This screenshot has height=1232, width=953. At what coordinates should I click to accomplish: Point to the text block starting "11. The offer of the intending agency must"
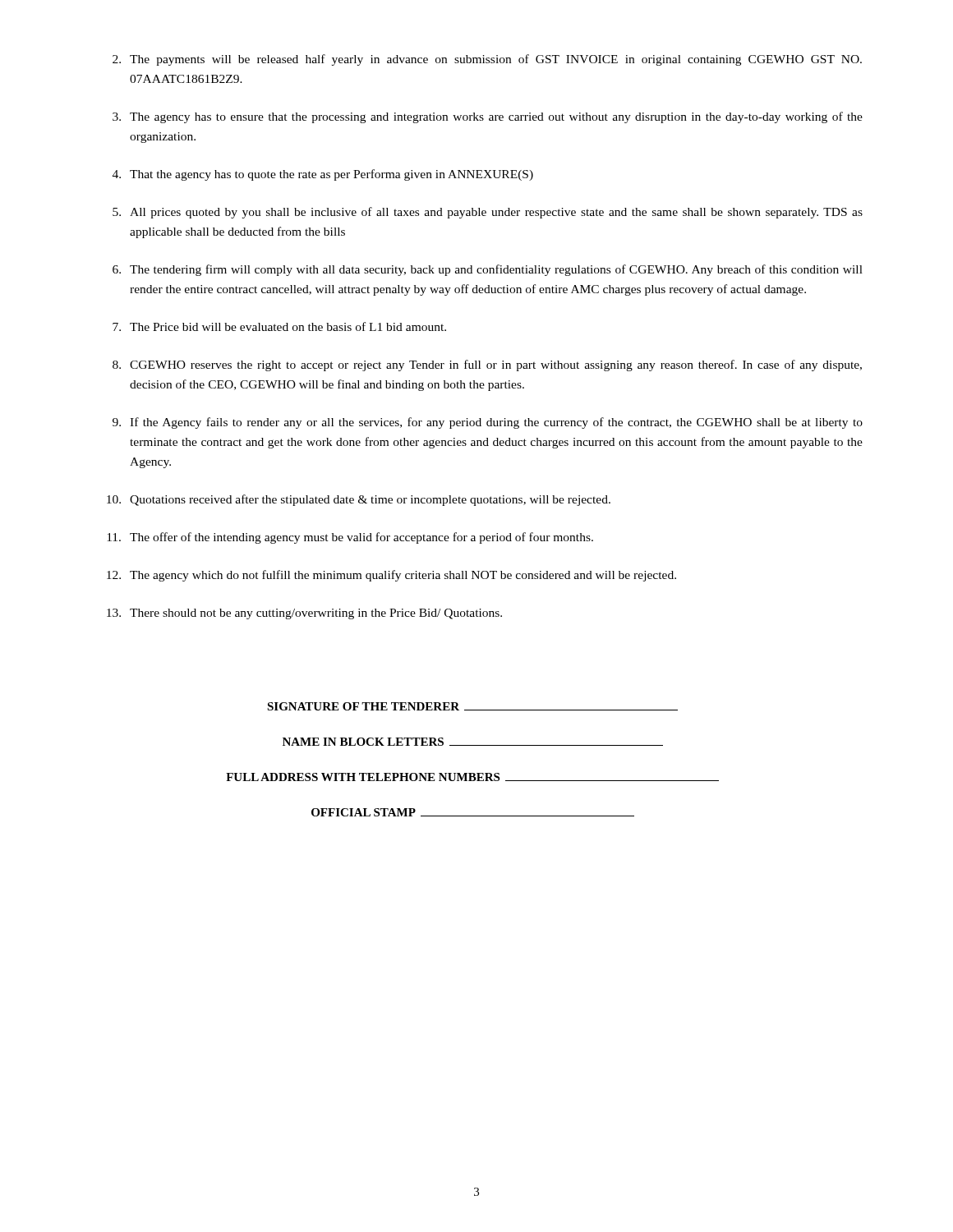pyautogui.click(x=472, y=537)
